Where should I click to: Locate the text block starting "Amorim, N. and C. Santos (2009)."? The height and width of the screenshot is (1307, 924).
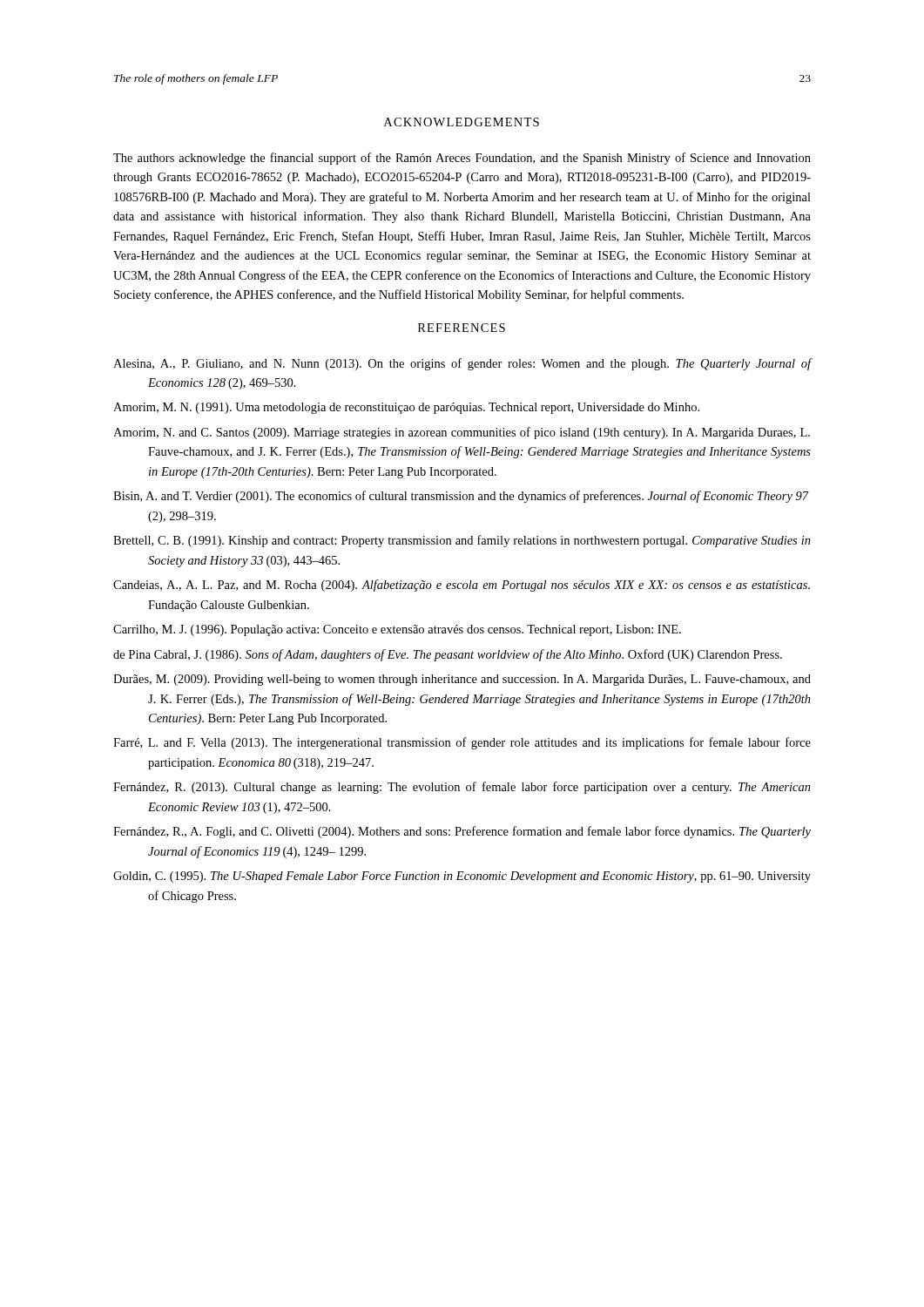coord(462,452)
